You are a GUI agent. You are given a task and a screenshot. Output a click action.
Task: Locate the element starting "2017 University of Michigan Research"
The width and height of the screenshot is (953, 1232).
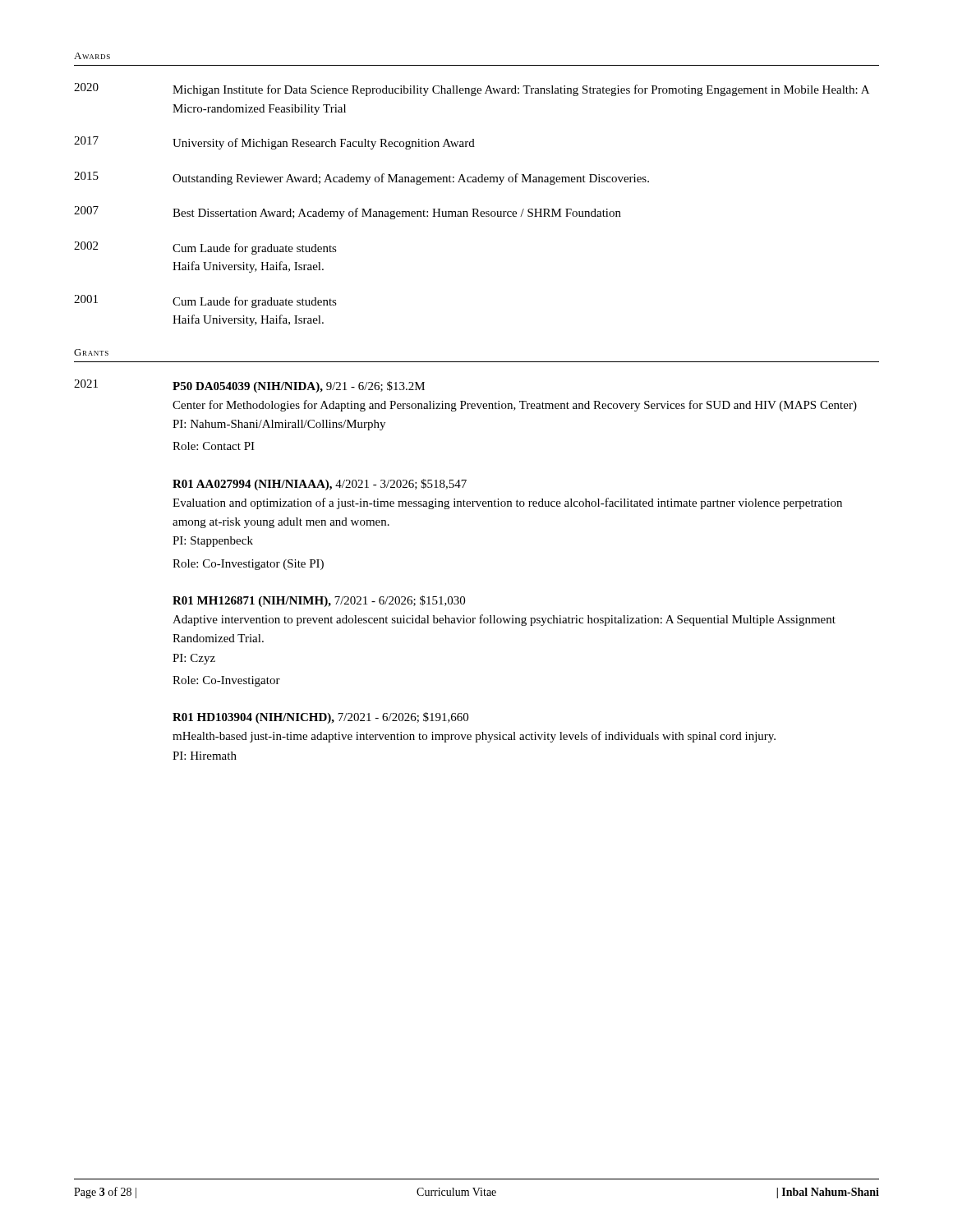pyautogui.click(x=476, y=143)
